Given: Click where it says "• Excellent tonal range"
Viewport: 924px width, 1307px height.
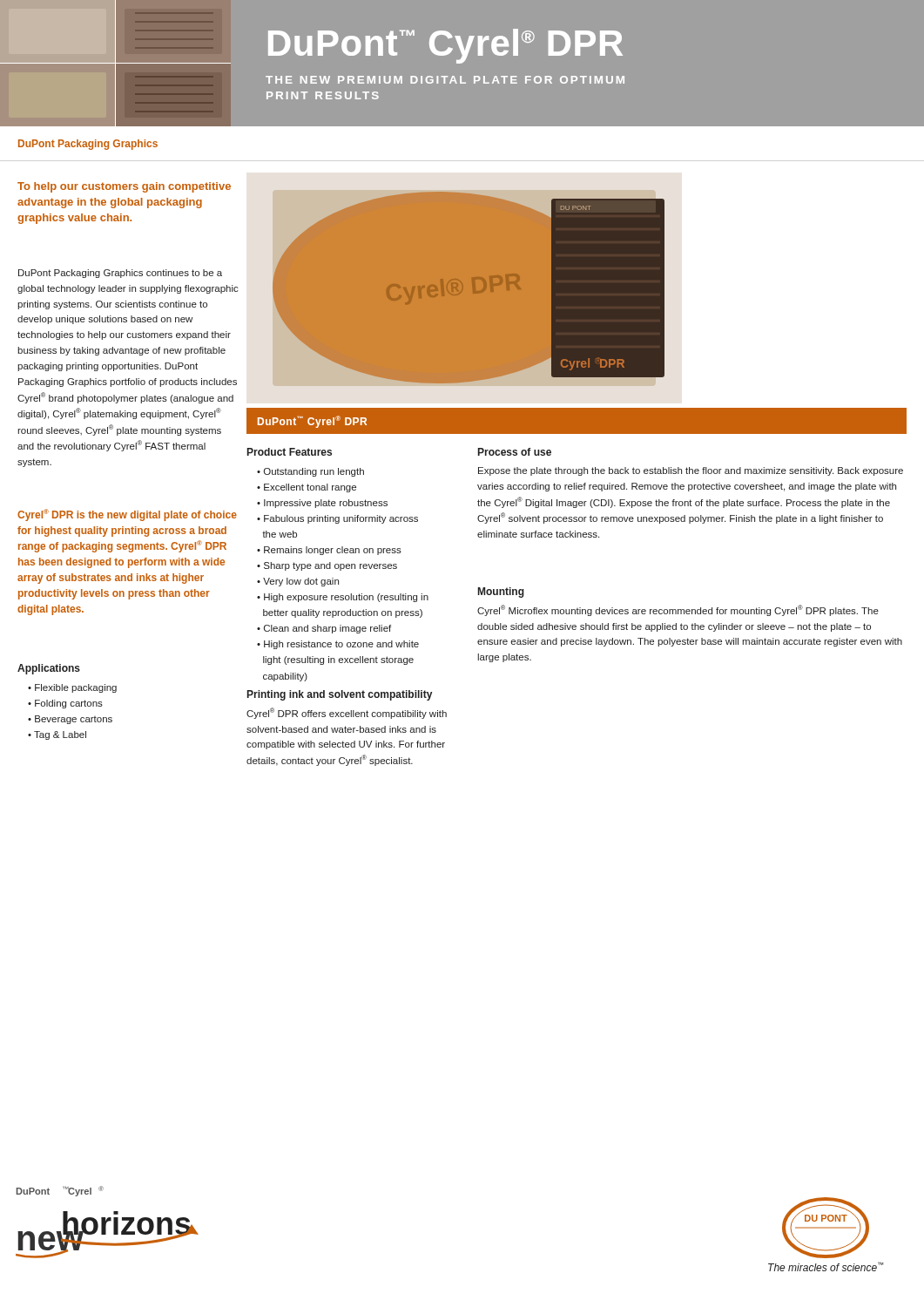Looking at the screenshot, I should click(x=307, y=487).
